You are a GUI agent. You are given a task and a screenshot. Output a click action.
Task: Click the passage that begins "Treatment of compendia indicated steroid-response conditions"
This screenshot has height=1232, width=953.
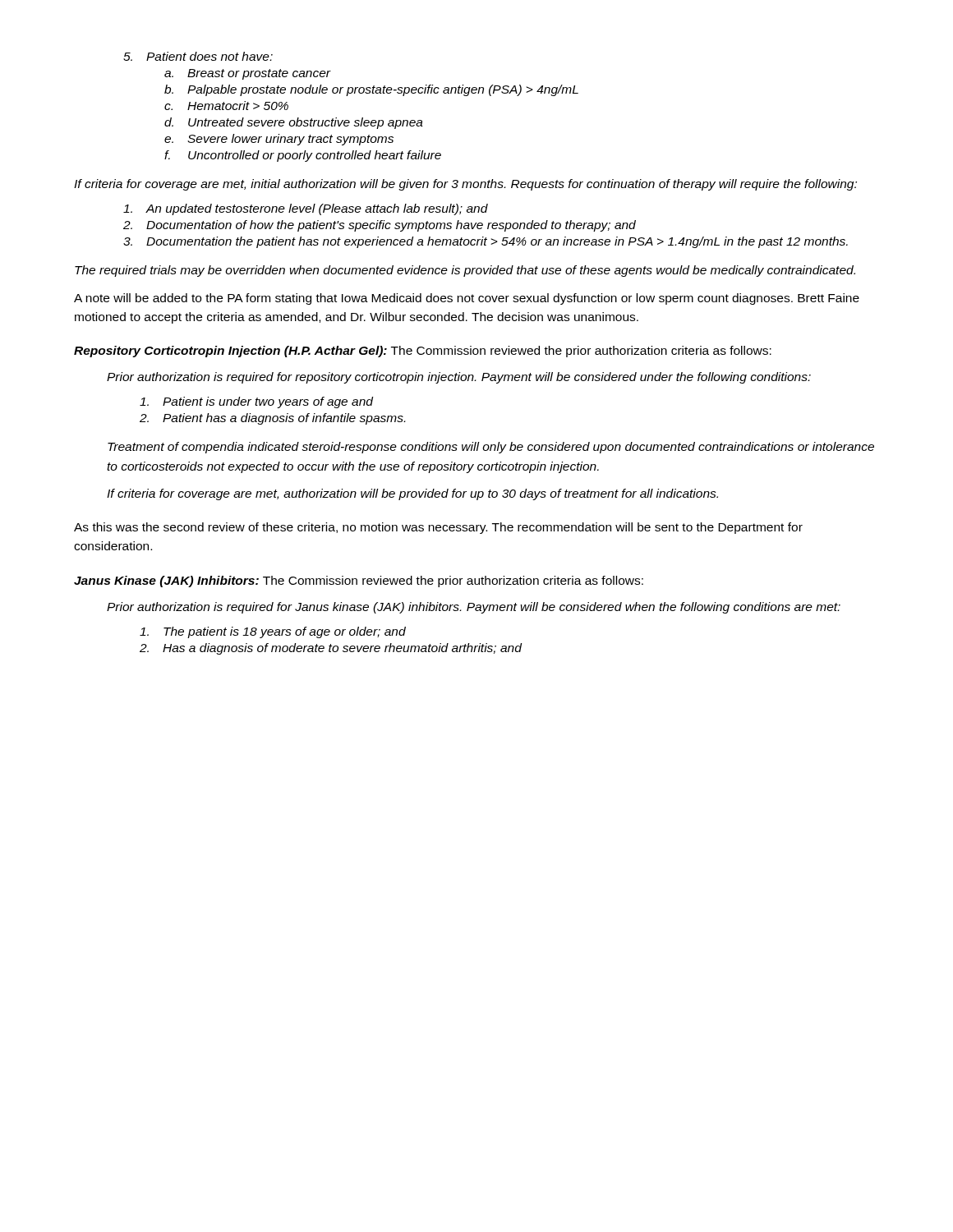(x=491, y=456)
